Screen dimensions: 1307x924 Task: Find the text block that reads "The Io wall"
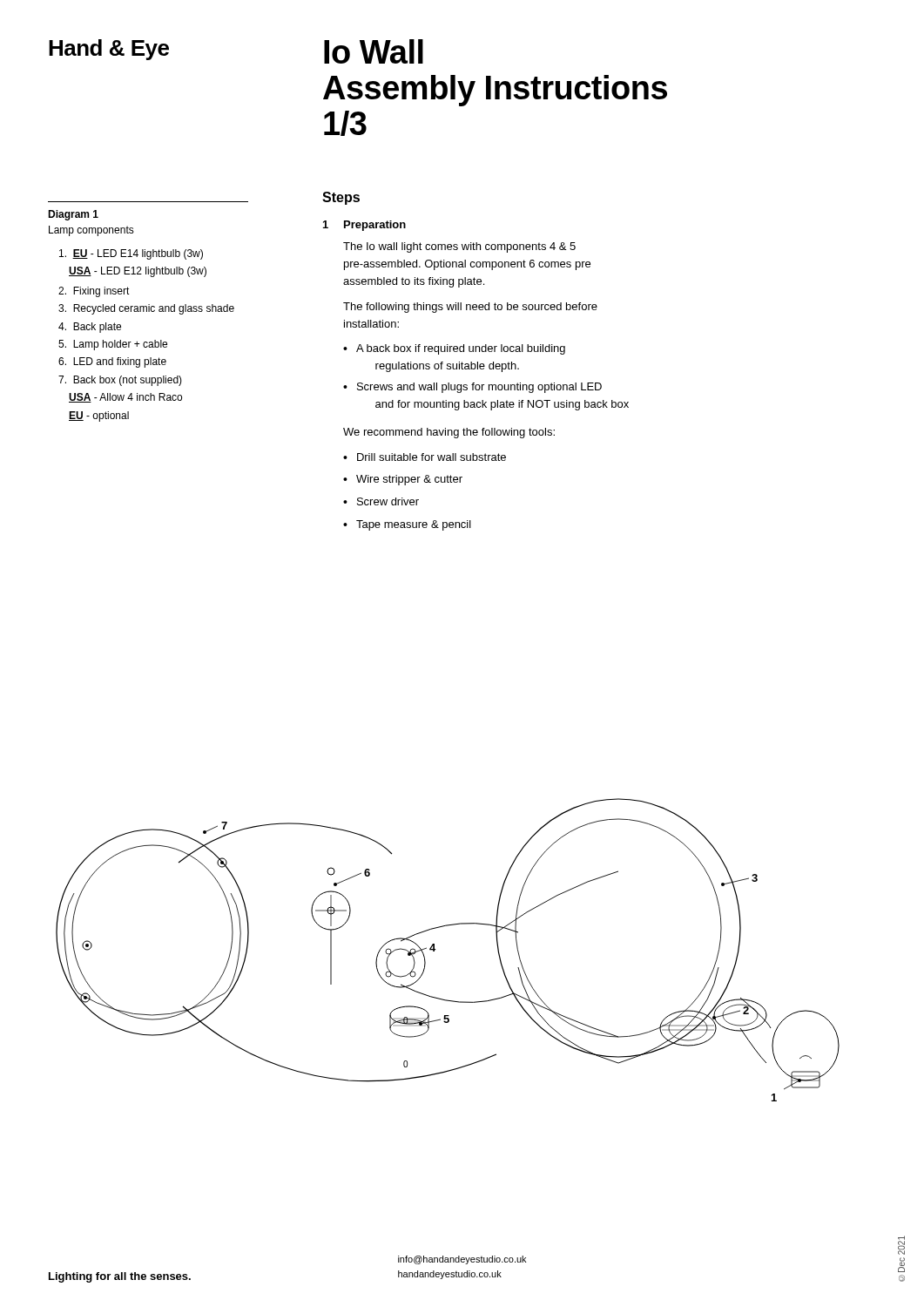(467, 264)
